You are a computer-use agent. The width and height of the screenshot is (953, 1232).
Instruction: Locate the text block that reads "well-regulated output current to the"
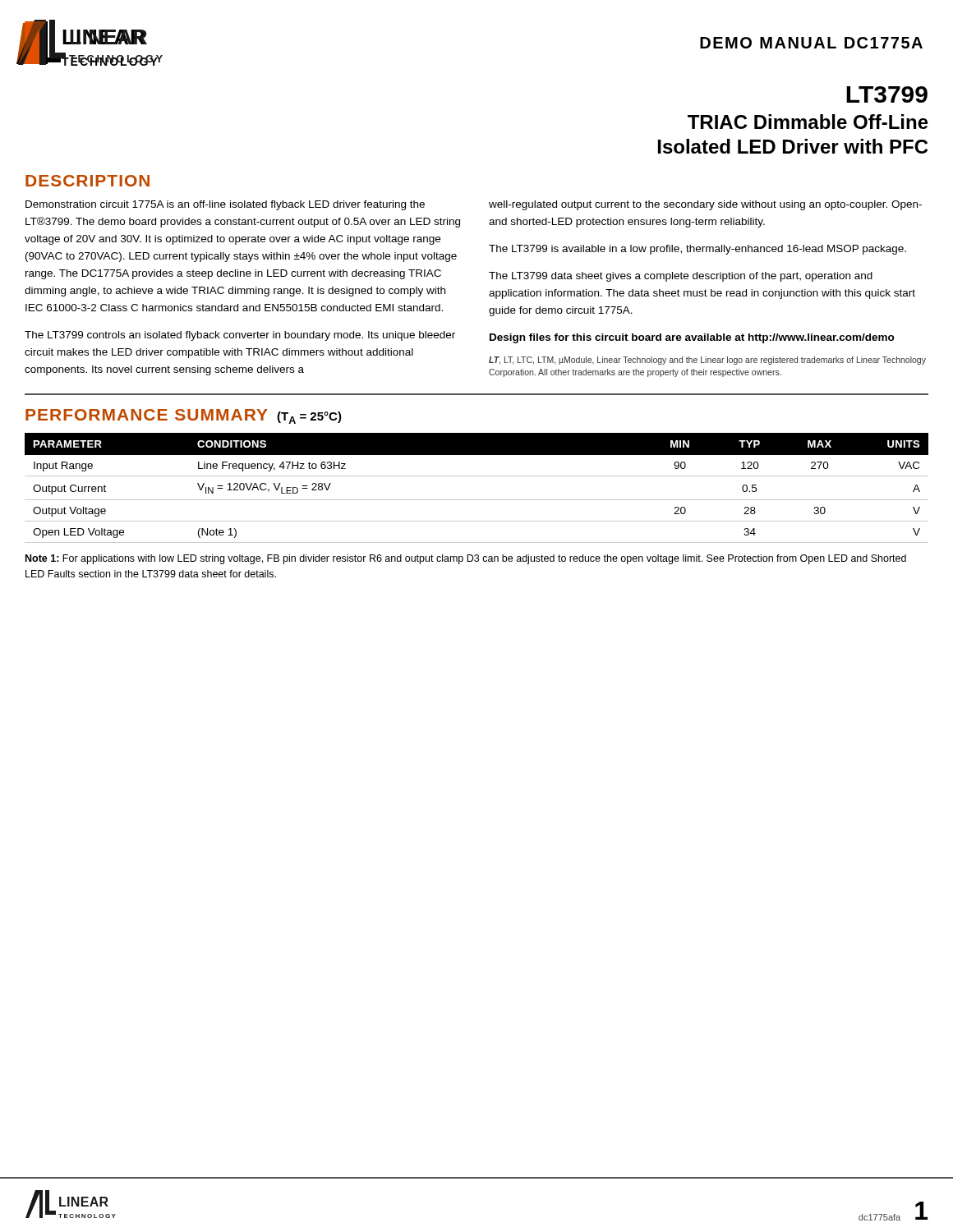tap(706, 212)
